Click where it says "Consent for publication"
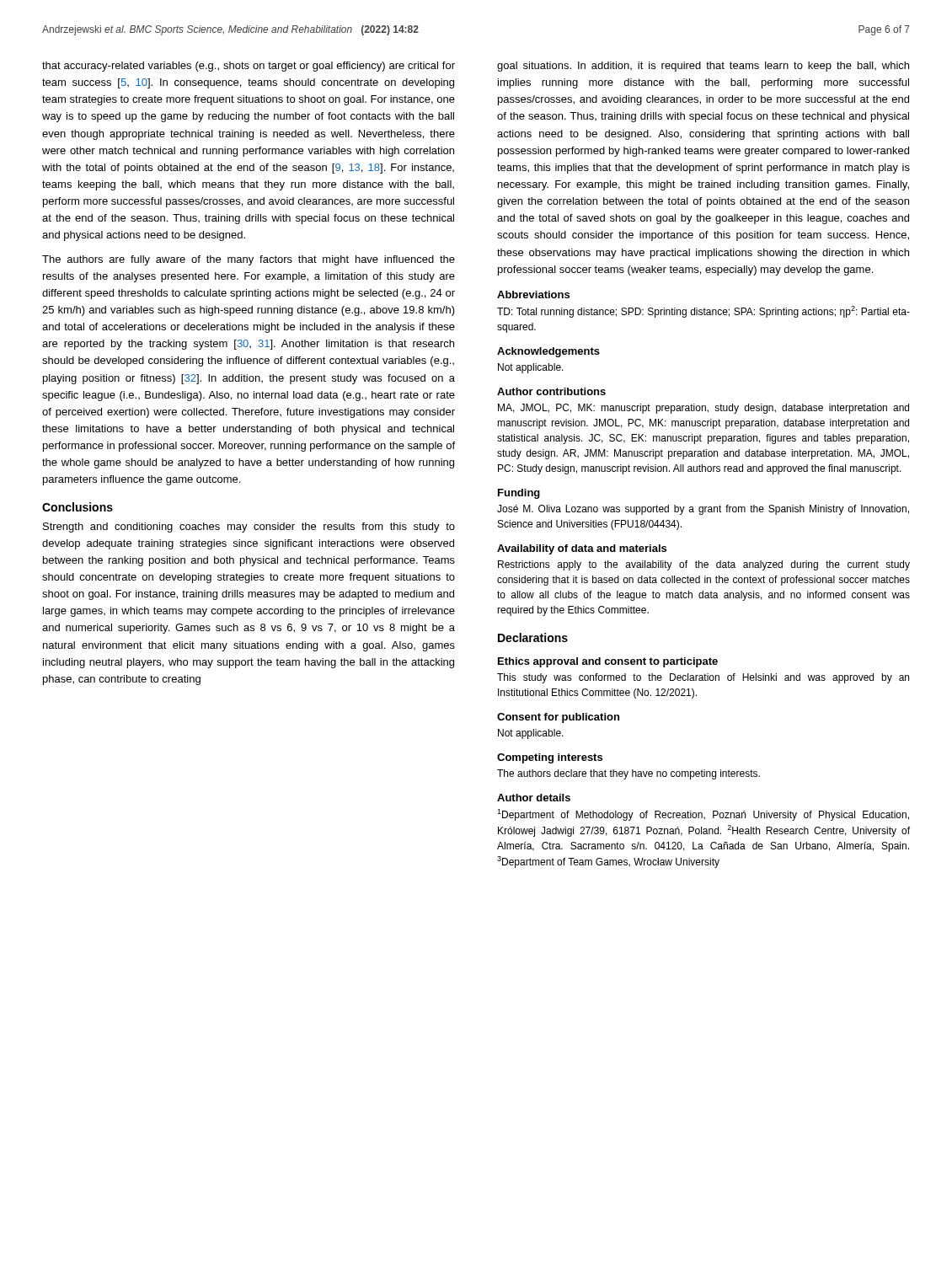This screenshot has height=1264, width=952. 558,717
